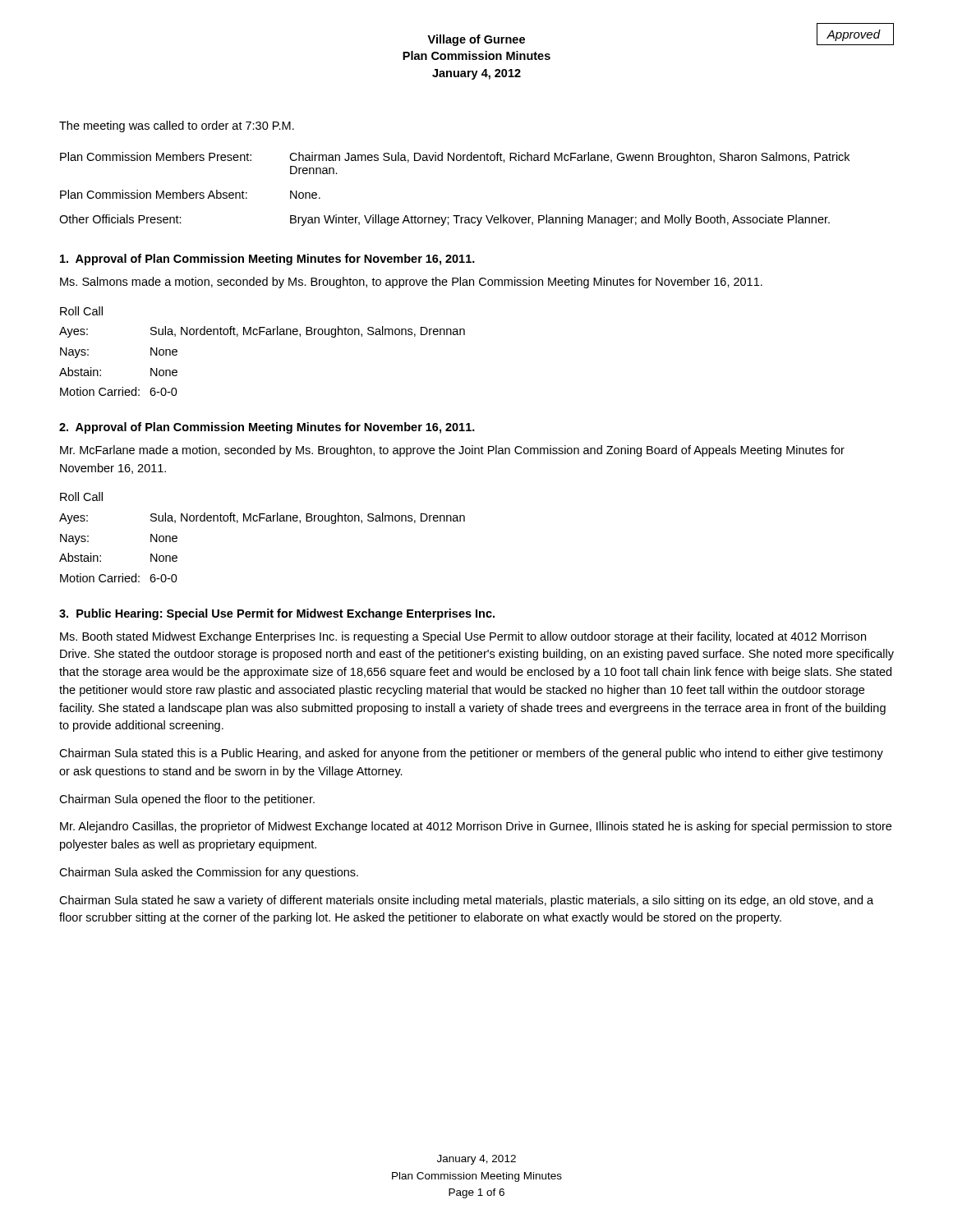Locate the text block with the text "The meeting was"
The width and height of the screenshot is (953, 1232).
click(177, 126)
